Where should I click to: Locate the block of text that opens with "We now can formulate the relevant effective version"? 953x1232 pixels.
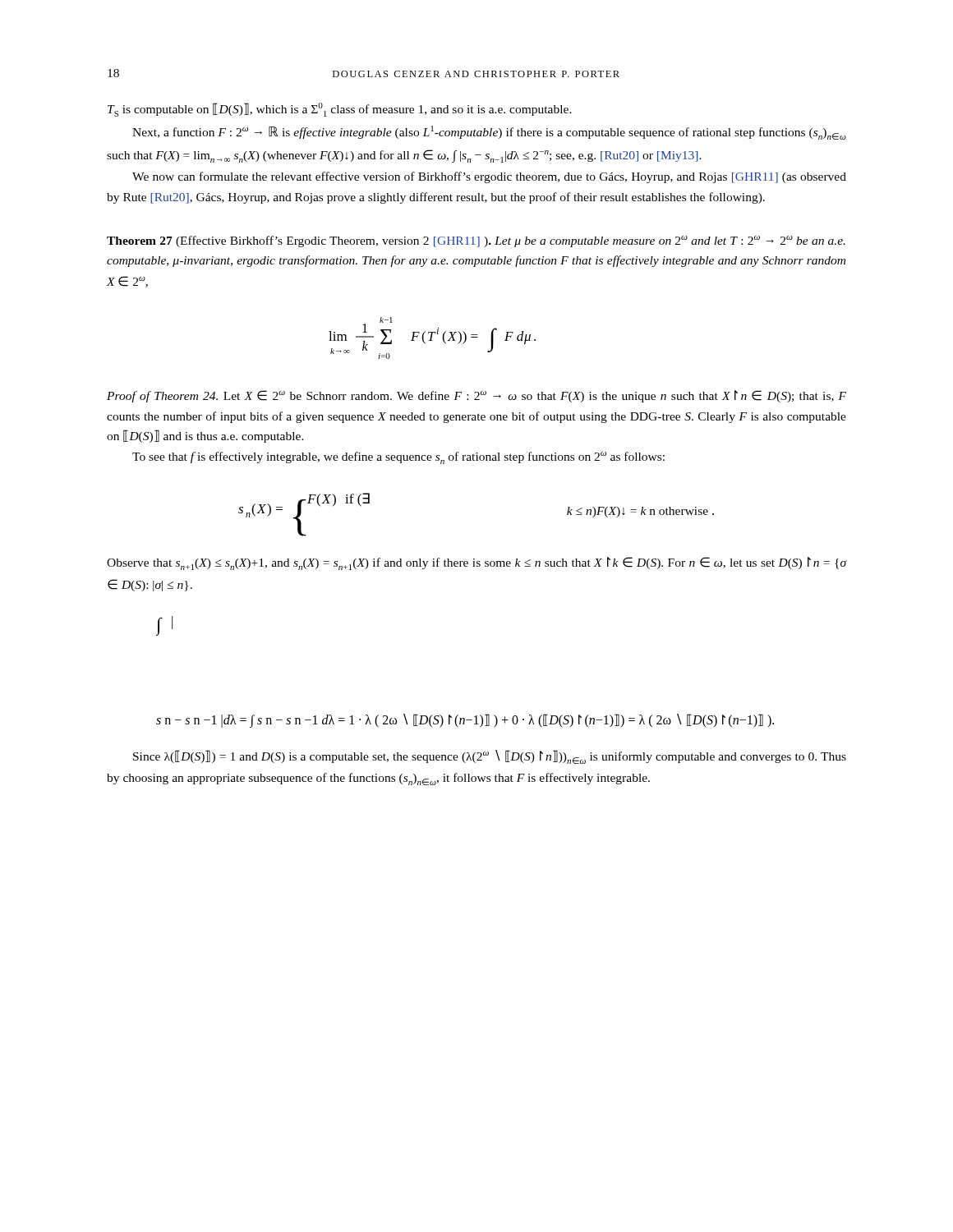476,187
